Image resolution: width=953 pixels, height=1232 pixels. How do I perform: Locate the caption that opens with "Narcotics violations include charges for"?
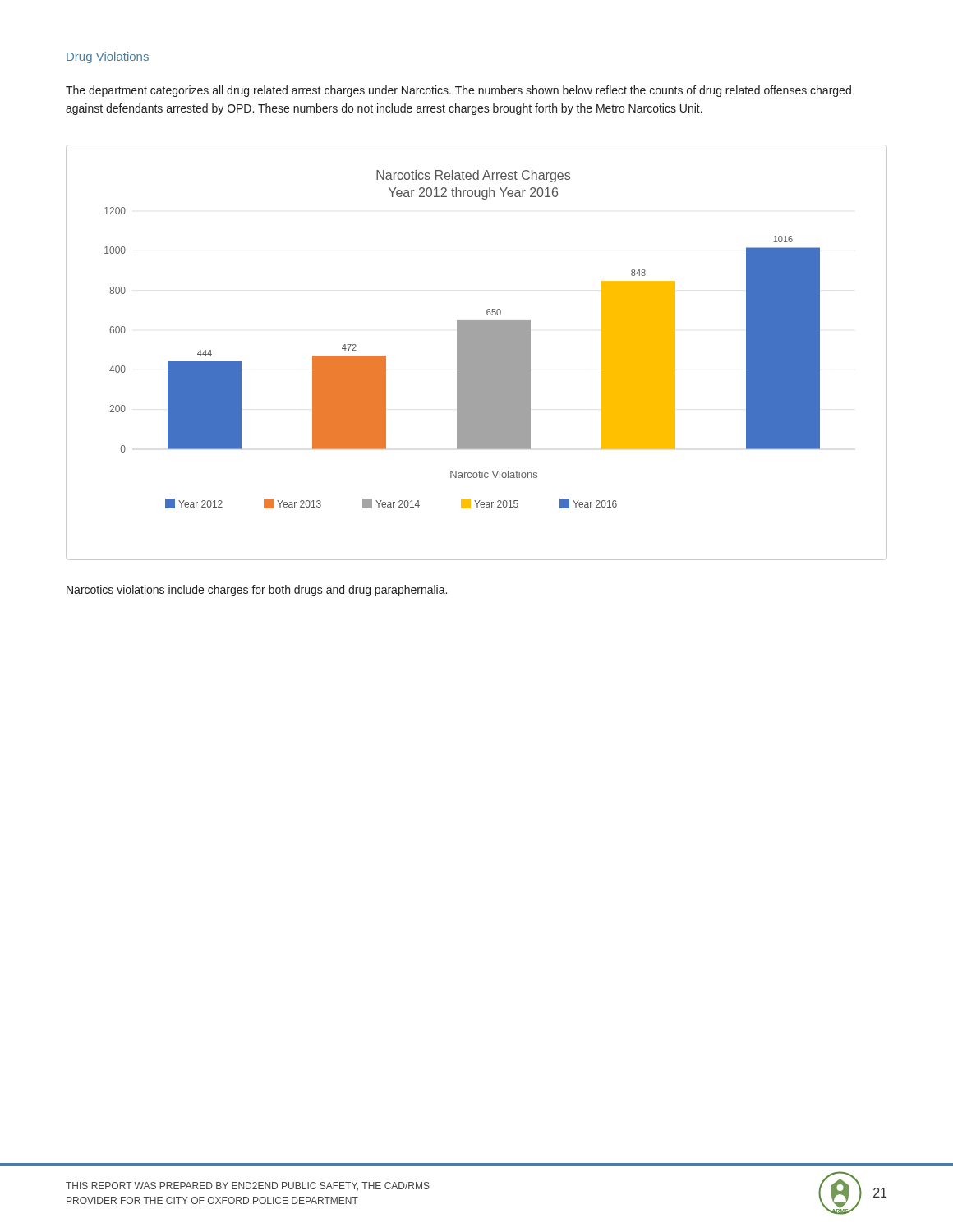pyautogui.click(x=257, y=590)
